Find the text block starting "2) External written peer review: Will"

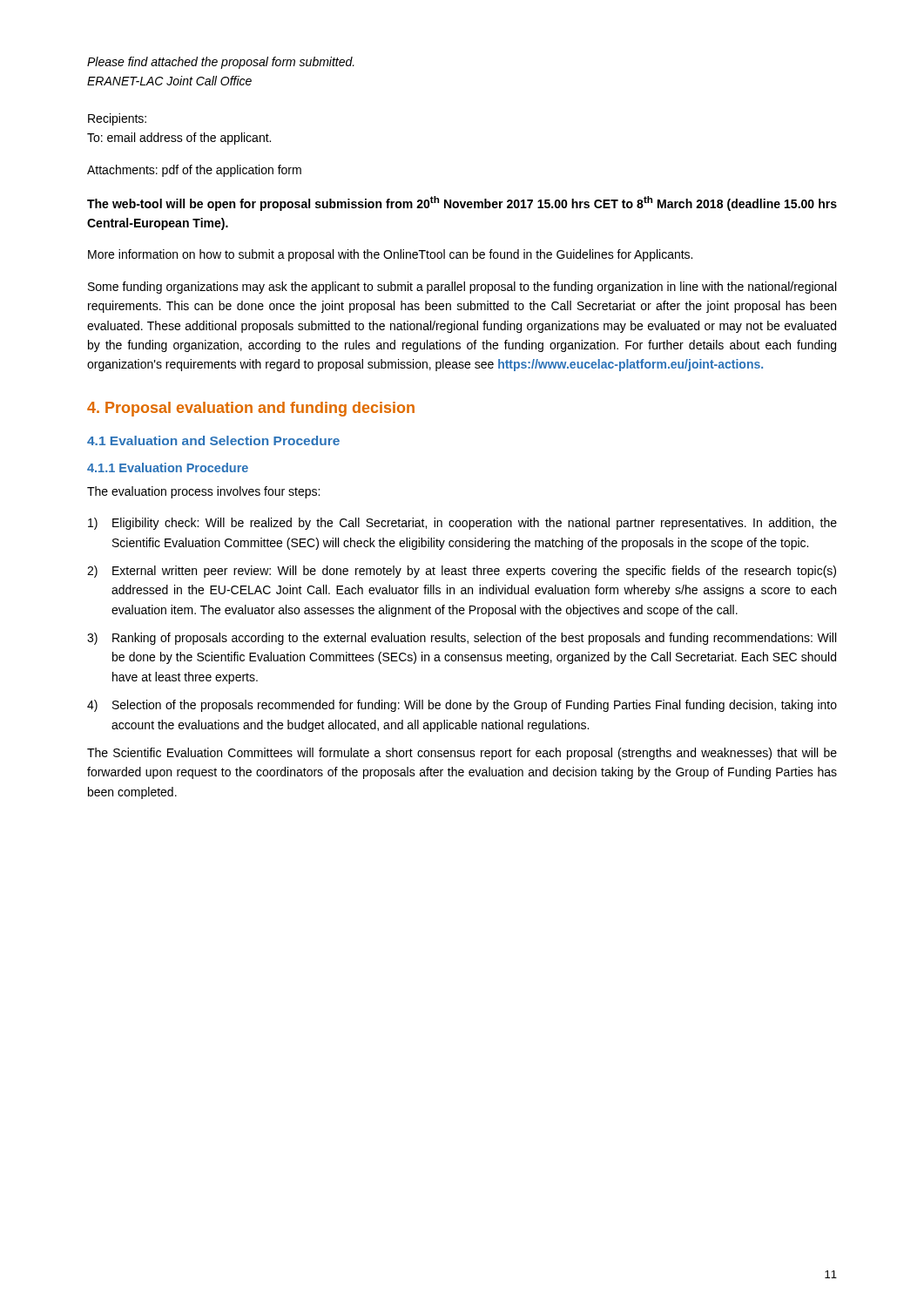click(x=462, y=590)
